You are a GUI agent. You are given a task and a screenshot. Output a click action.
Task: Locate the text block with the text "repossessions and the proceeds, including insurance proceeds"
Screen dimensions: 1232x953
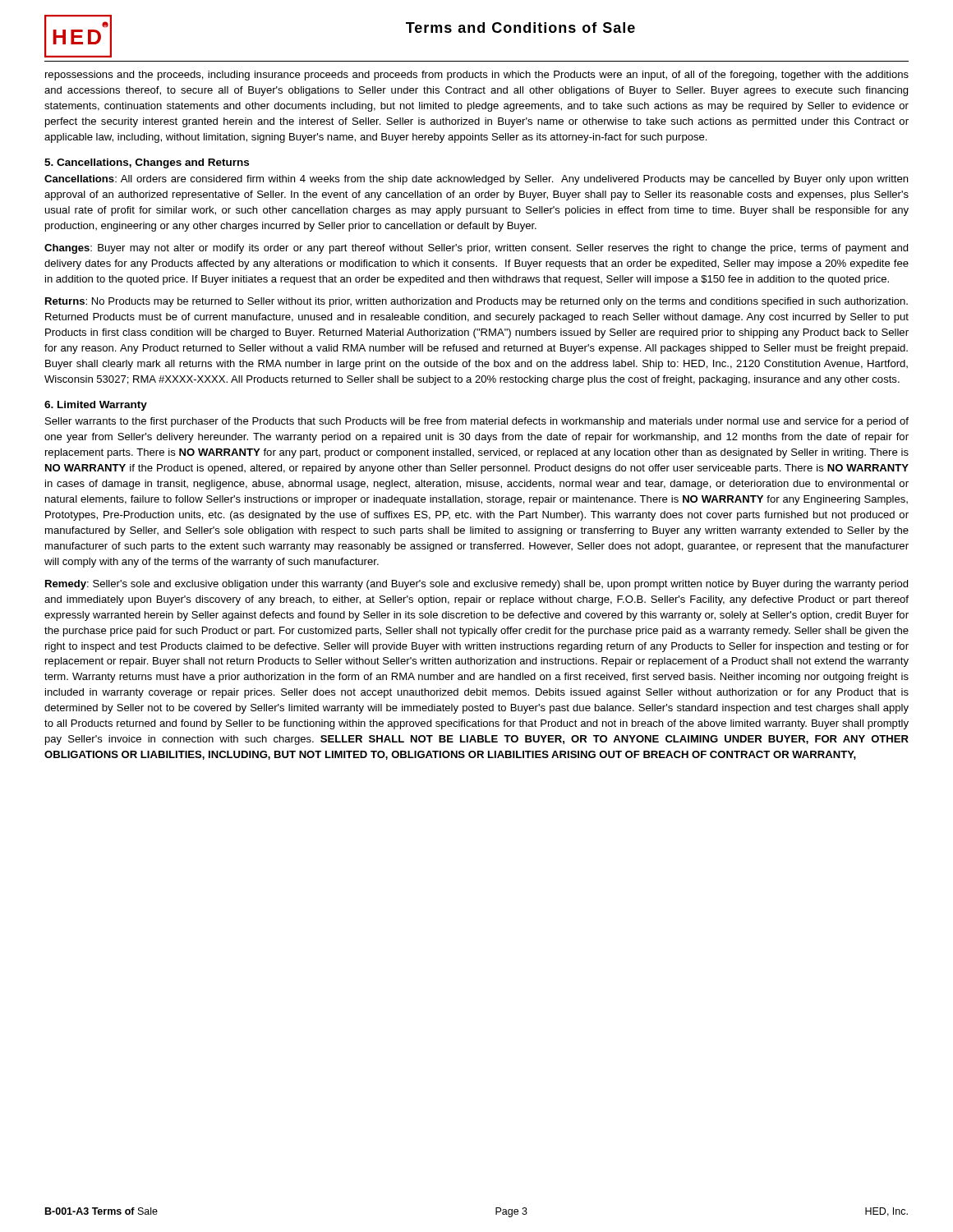click(476, 106)
